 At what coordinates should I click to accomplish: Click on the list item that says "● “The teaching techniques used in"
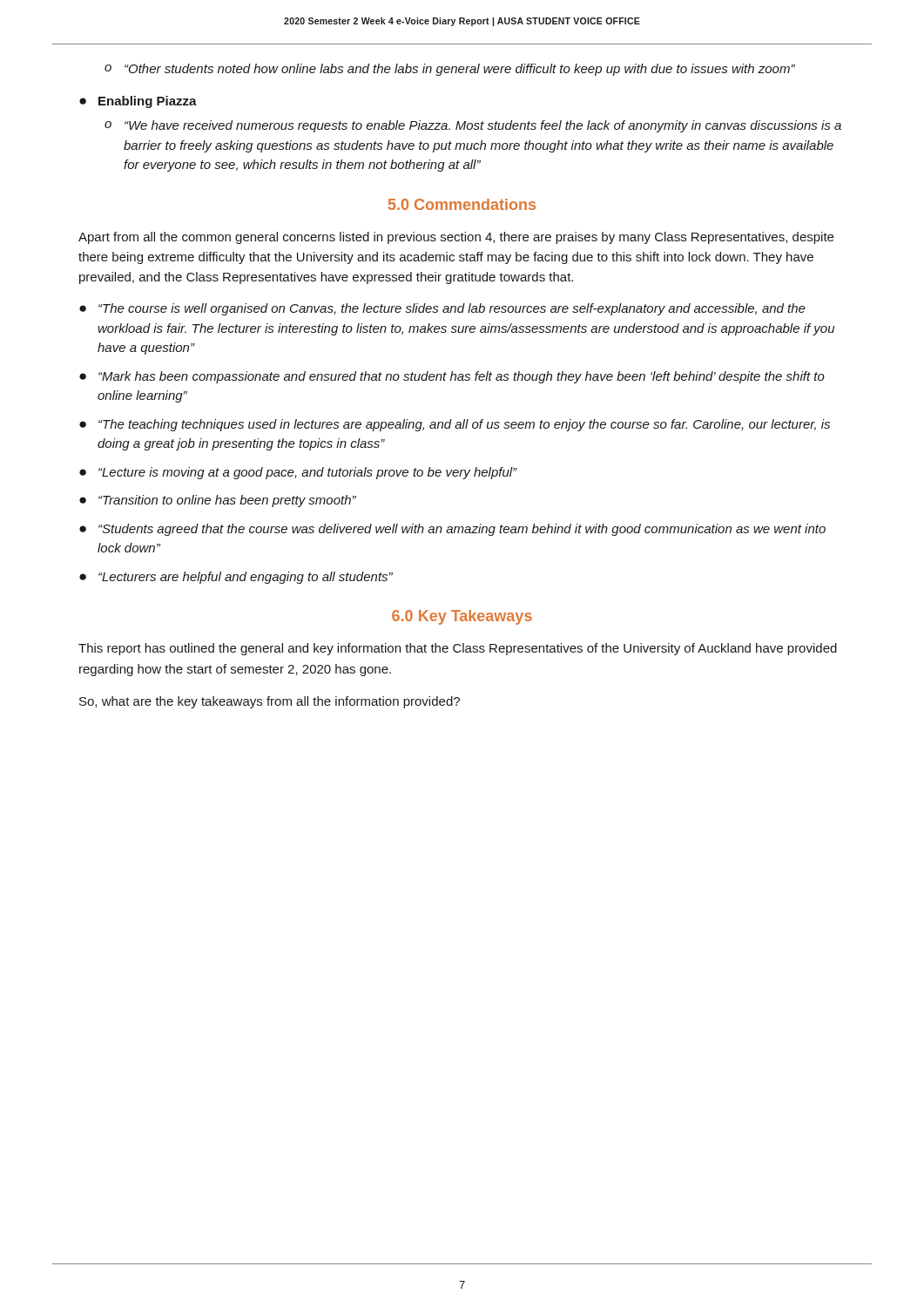pyautogui.click(x=462, y=434)
